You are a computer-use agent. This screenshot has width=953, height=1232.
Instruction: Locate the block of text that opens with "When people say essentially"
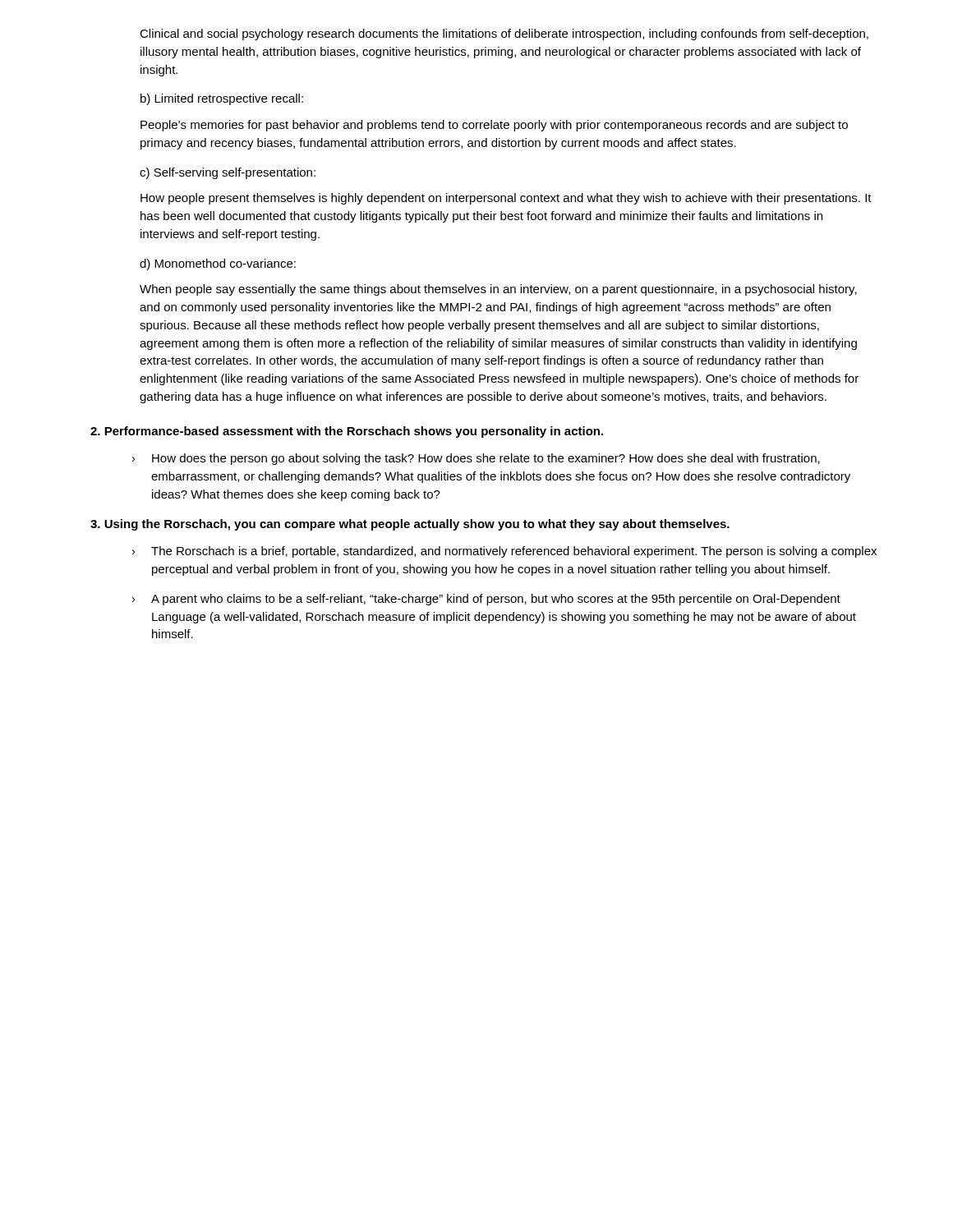coord(509,343)
